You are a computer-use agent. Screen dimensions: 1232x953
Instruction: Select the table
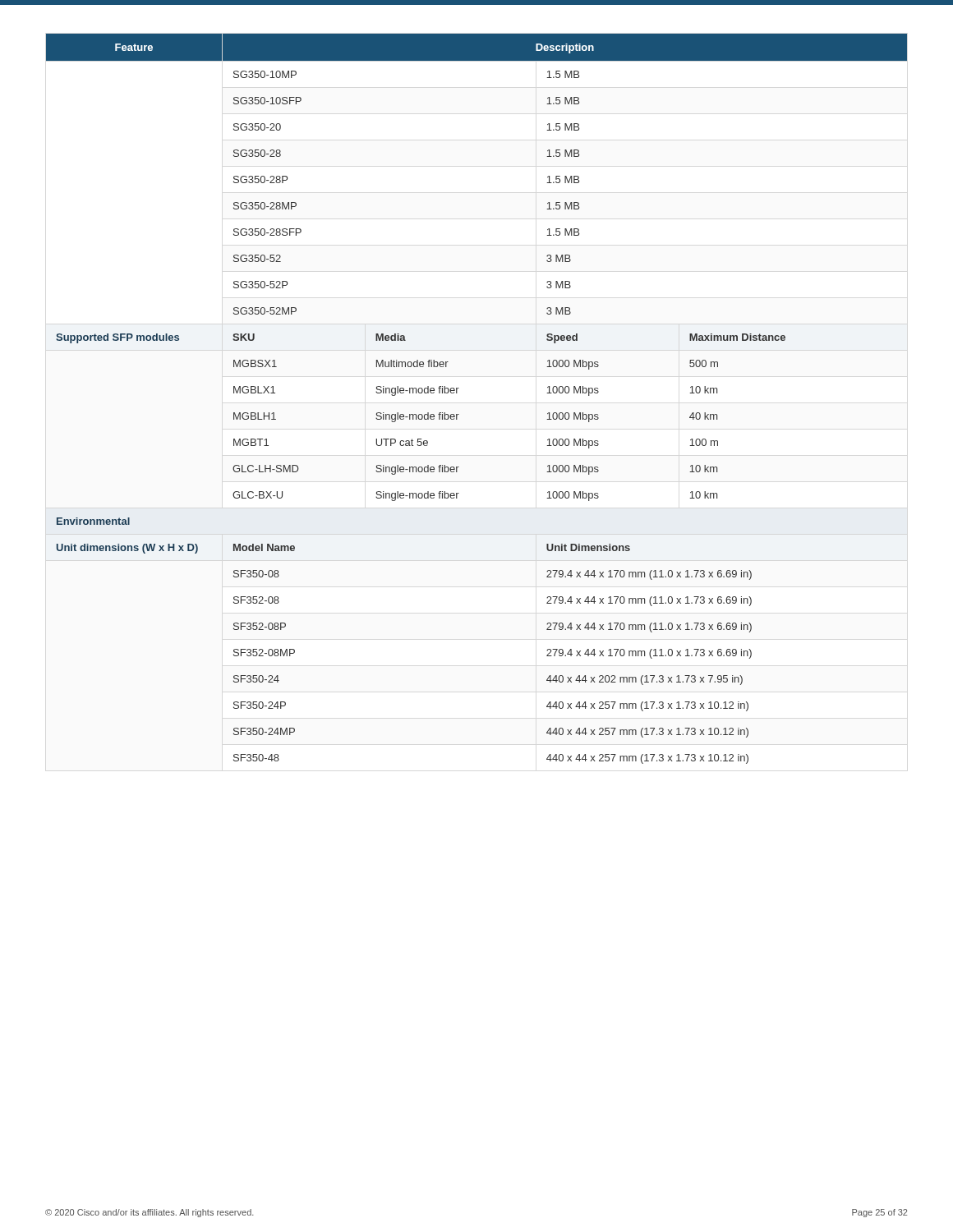[x=476, y=402]
